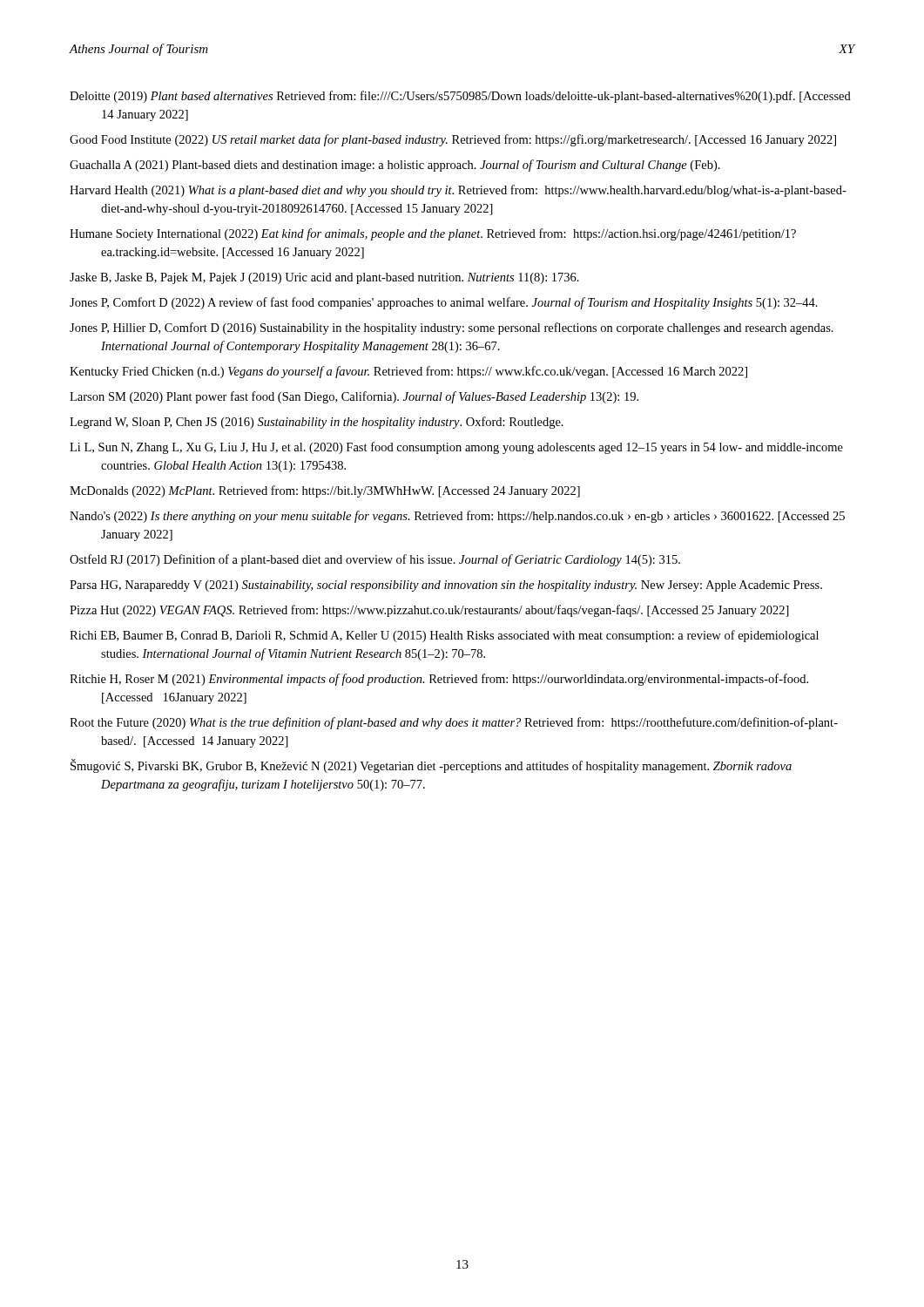Click on the list item containing "Harvard Health (2021) What"
Viewport: 924px width, 1307px height.
(x=458, y=199)
